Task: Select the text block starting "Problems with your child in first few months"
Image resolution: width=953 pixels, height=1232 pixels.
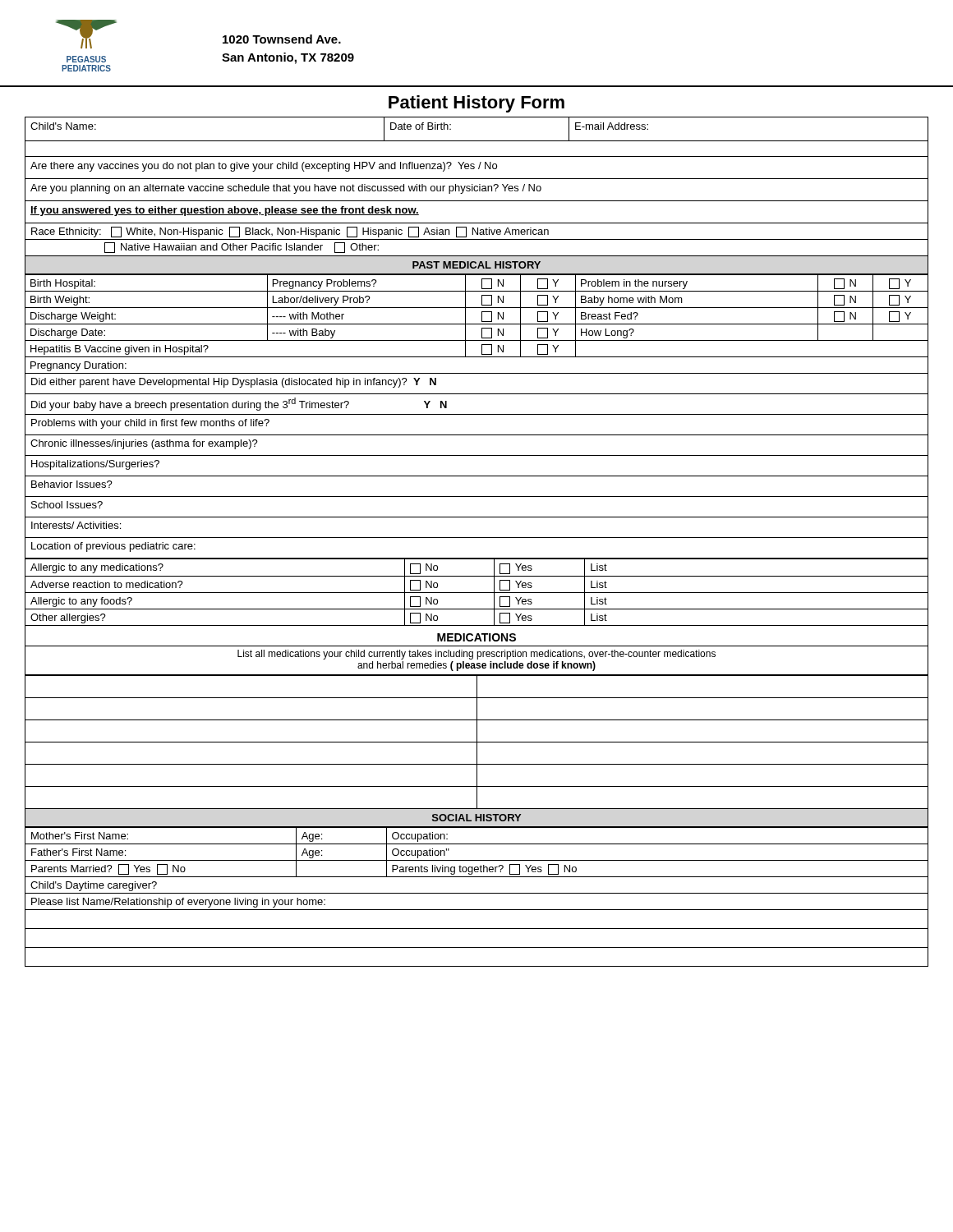Action: click(150, 423)
